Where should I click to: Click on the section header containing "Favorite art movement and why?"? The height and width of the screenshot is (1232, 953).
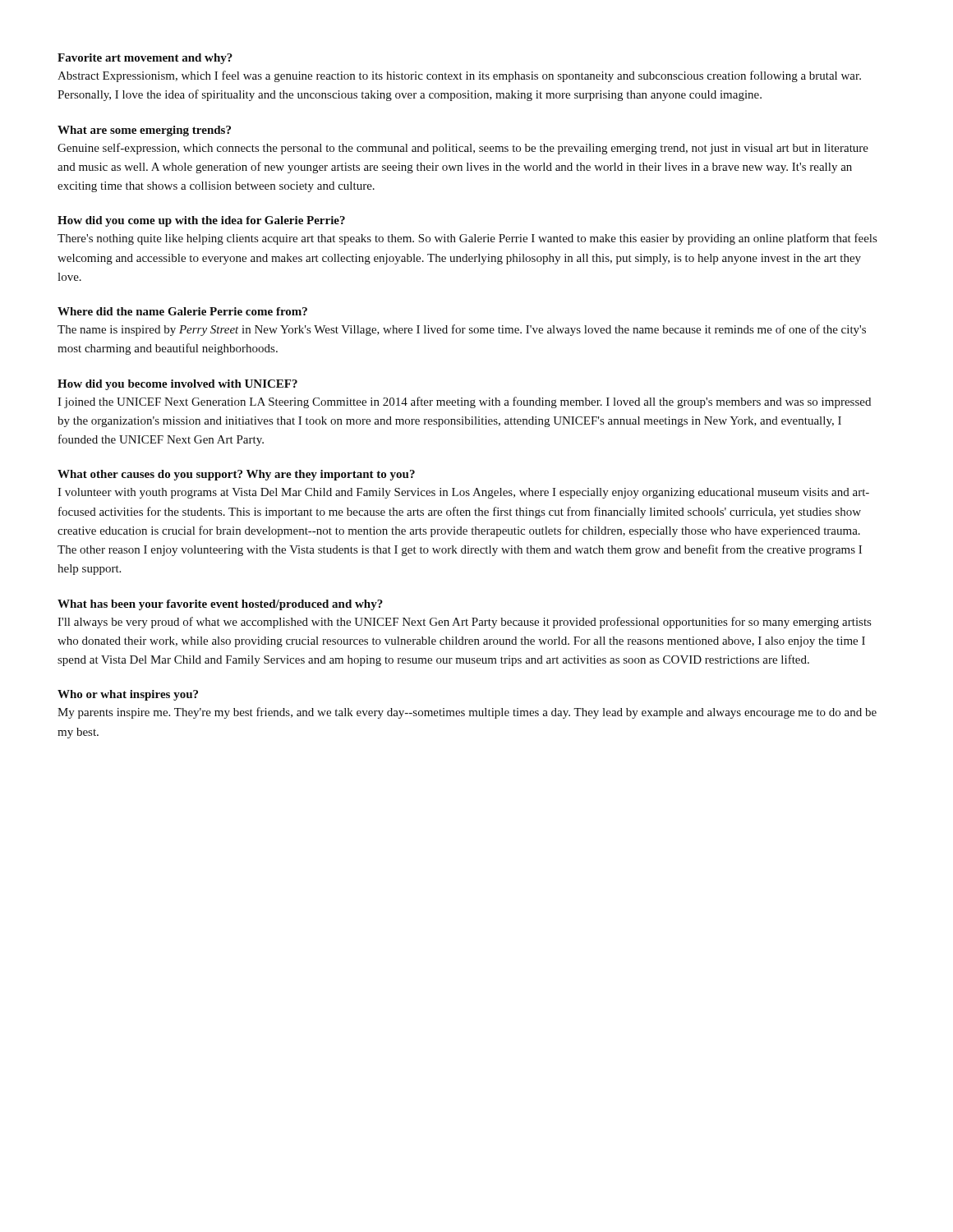(145, 57)
